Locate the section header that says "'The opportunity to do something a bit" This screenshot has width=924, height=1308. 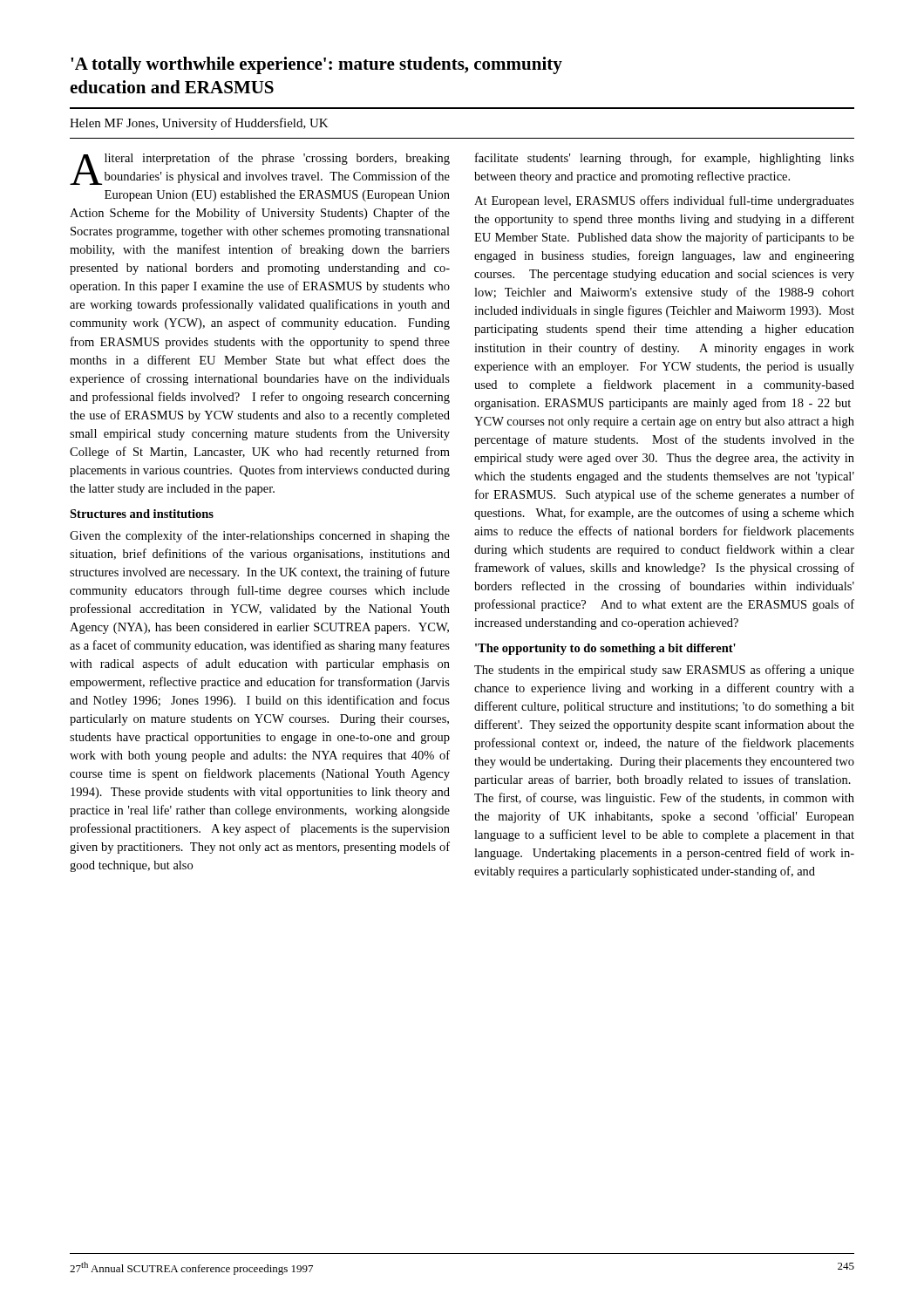tap(605, 648)
